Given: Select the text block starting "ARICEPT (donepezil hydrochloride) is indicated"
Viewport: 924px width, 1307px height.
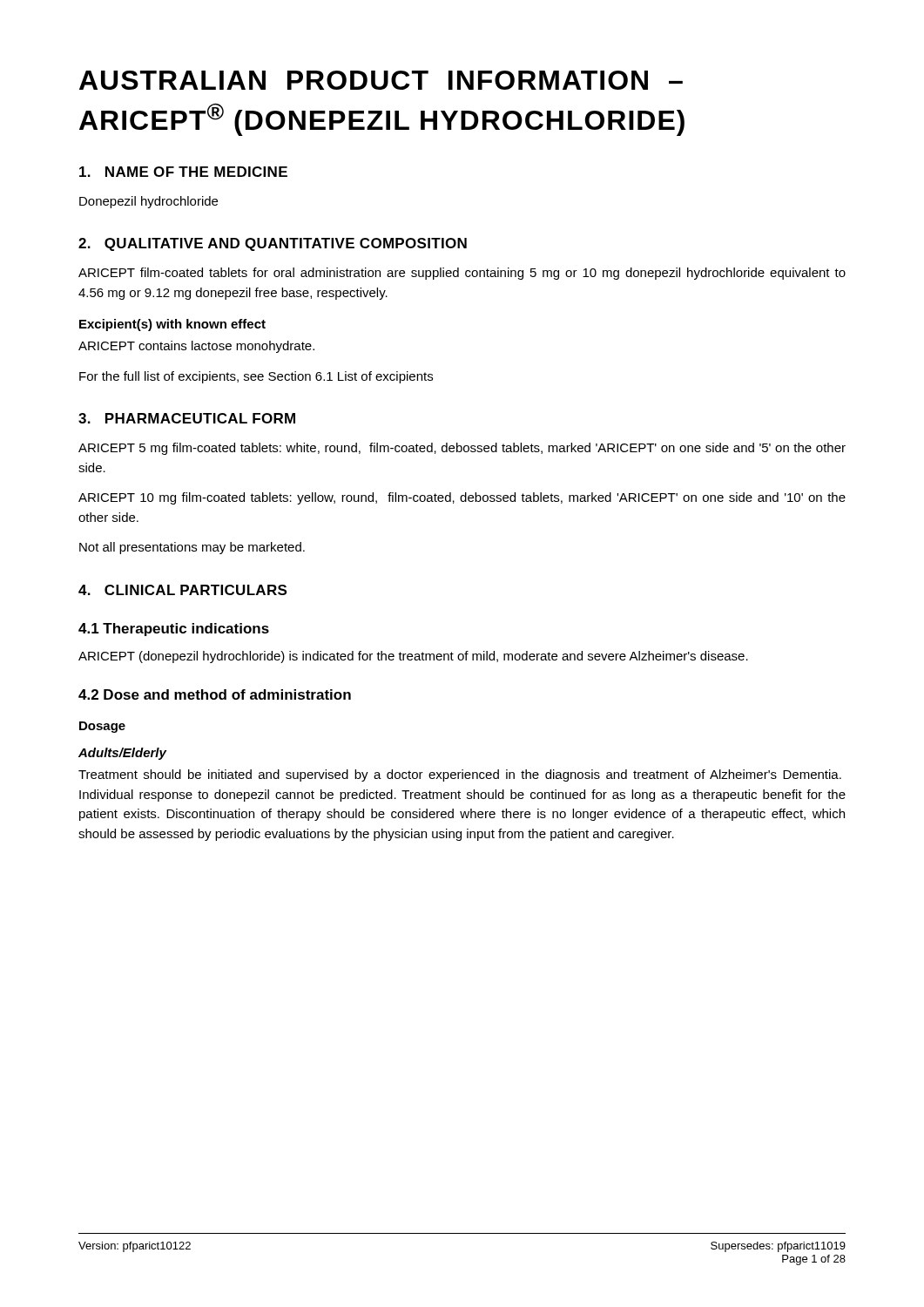Looking at the screenshot, I should click(x=462, y=656).
